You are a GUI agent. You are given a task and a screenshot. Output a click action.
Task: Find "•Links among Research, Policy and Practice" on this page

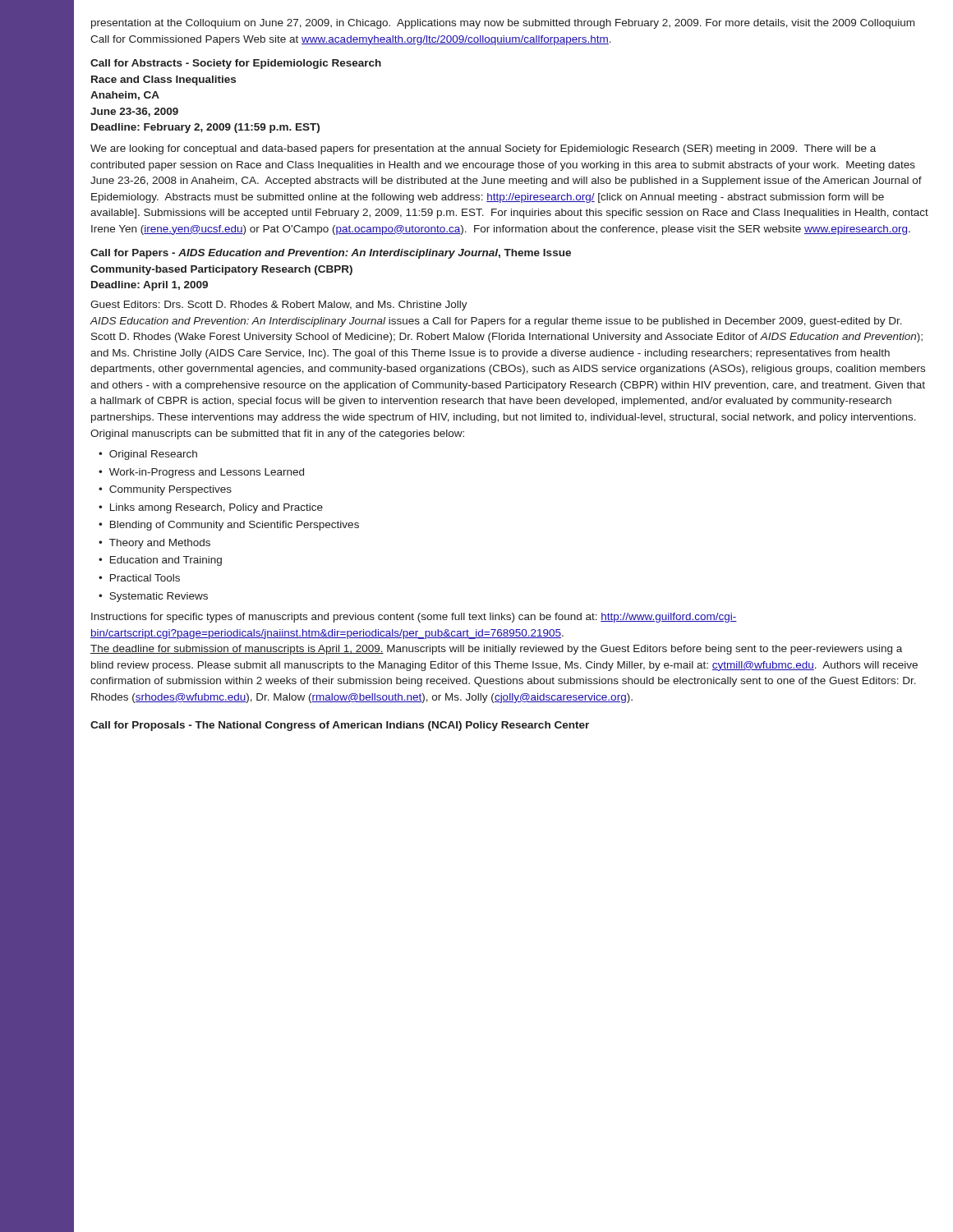click(211, 507)
